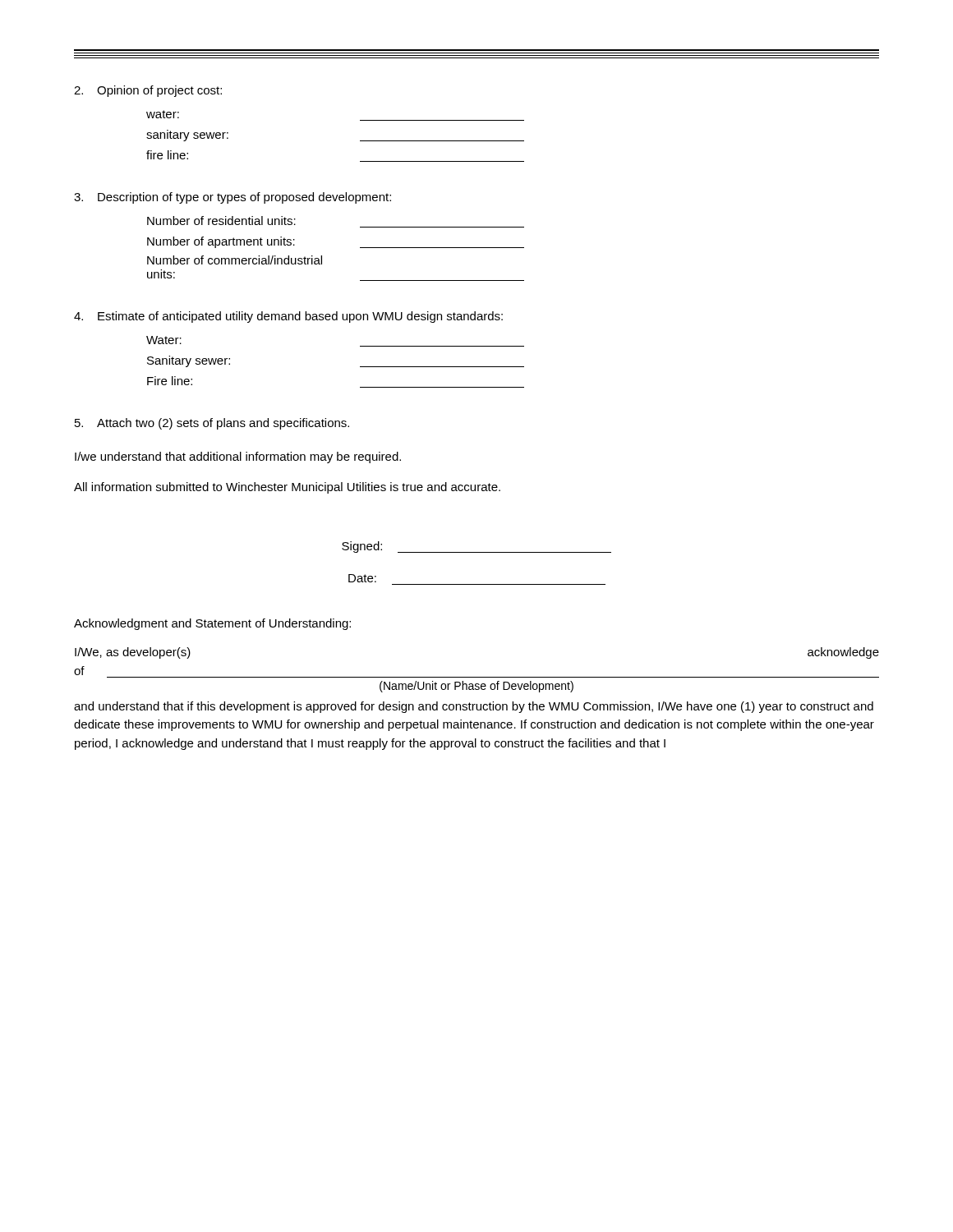Find the text containing "Acknowledgment and Statement of Understanding:"
Image resolution: width=953 pixels, height=1232 pixels.
(213, 623)
